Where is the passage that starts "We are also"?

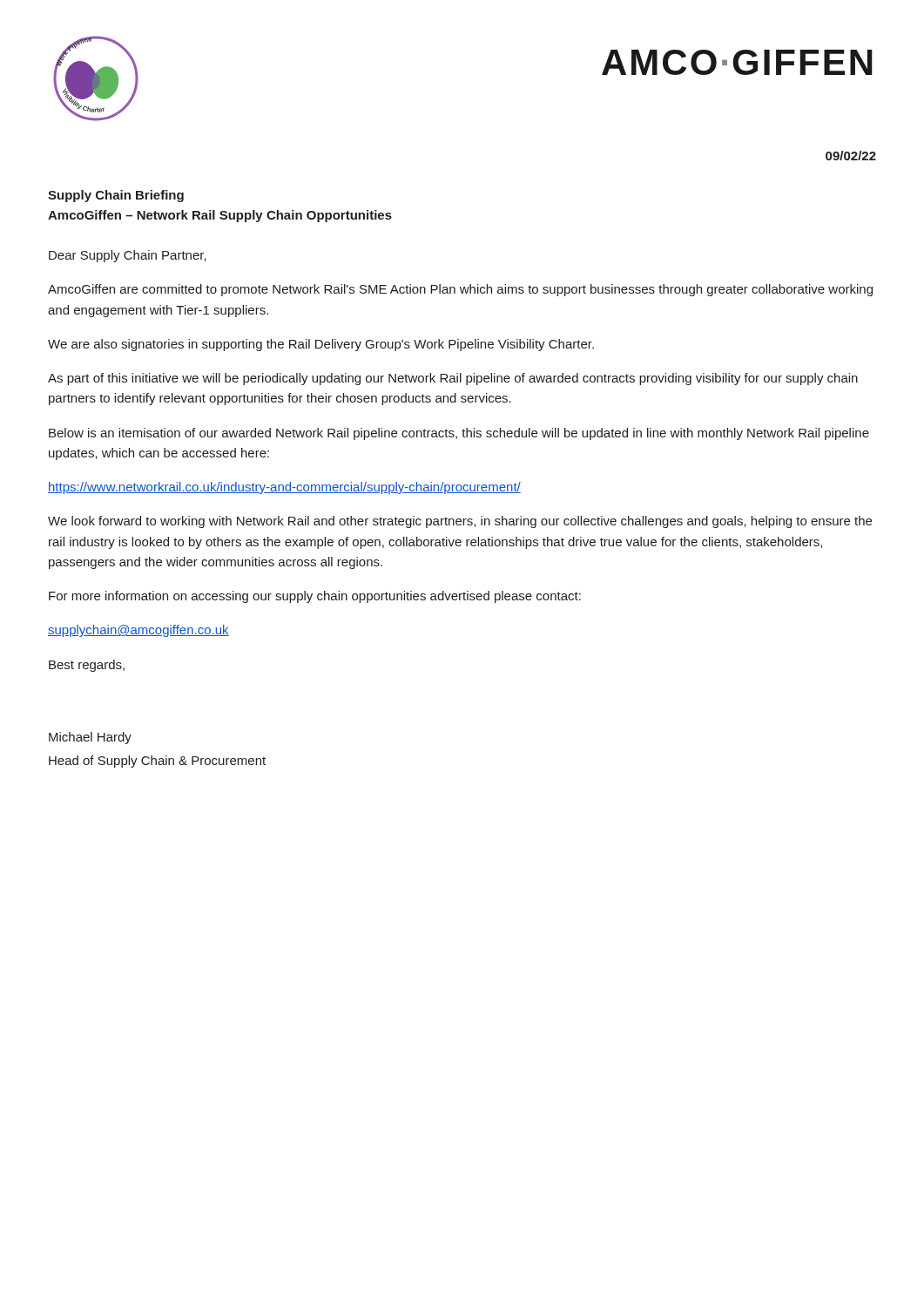click(321, 344)
